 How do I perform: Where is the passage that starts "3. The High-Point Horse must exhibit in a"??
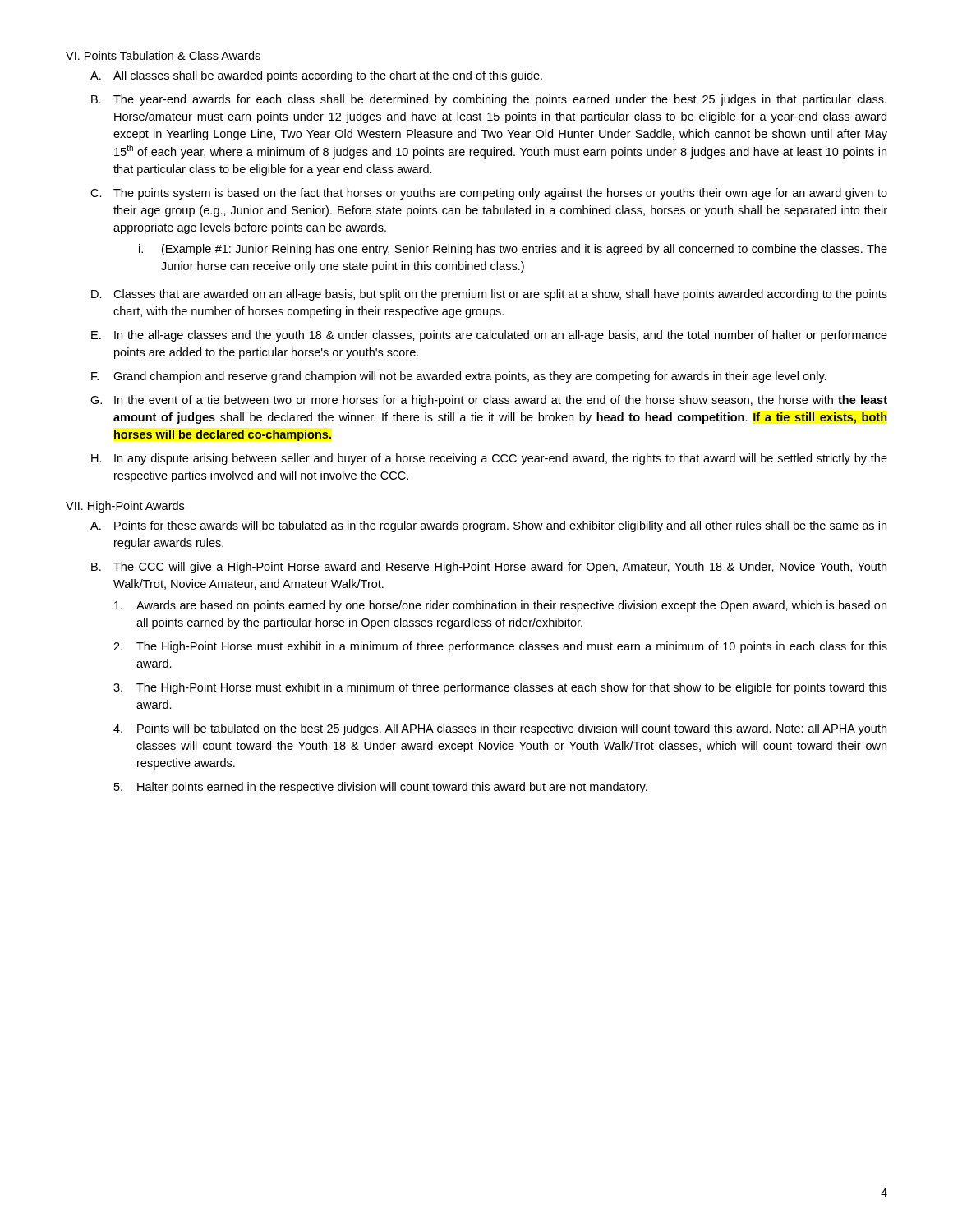(500, 697)
